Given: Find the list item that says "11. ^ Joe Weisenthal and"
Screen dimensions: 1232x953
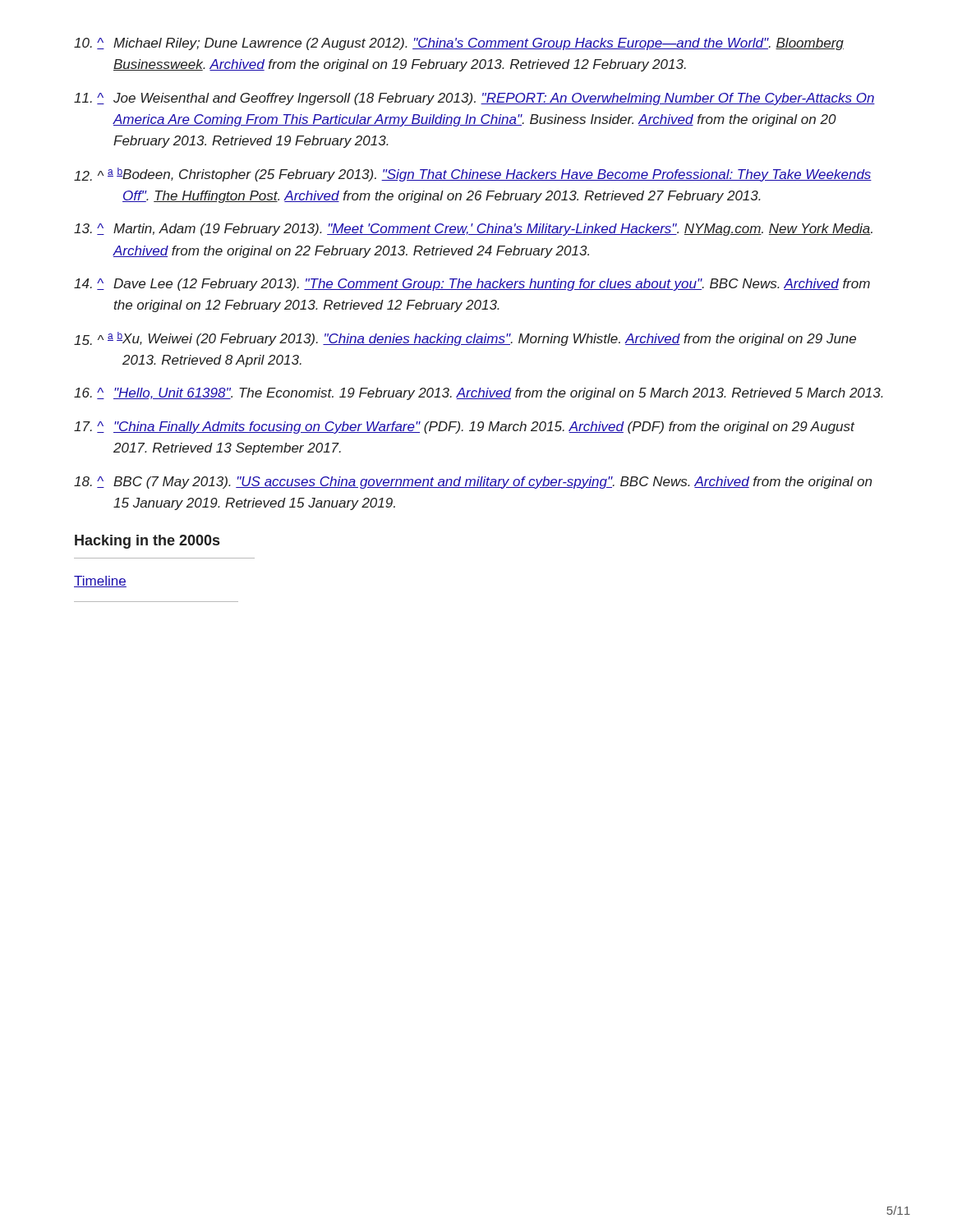Looking at the screenshot, I should tap(481, 120).
